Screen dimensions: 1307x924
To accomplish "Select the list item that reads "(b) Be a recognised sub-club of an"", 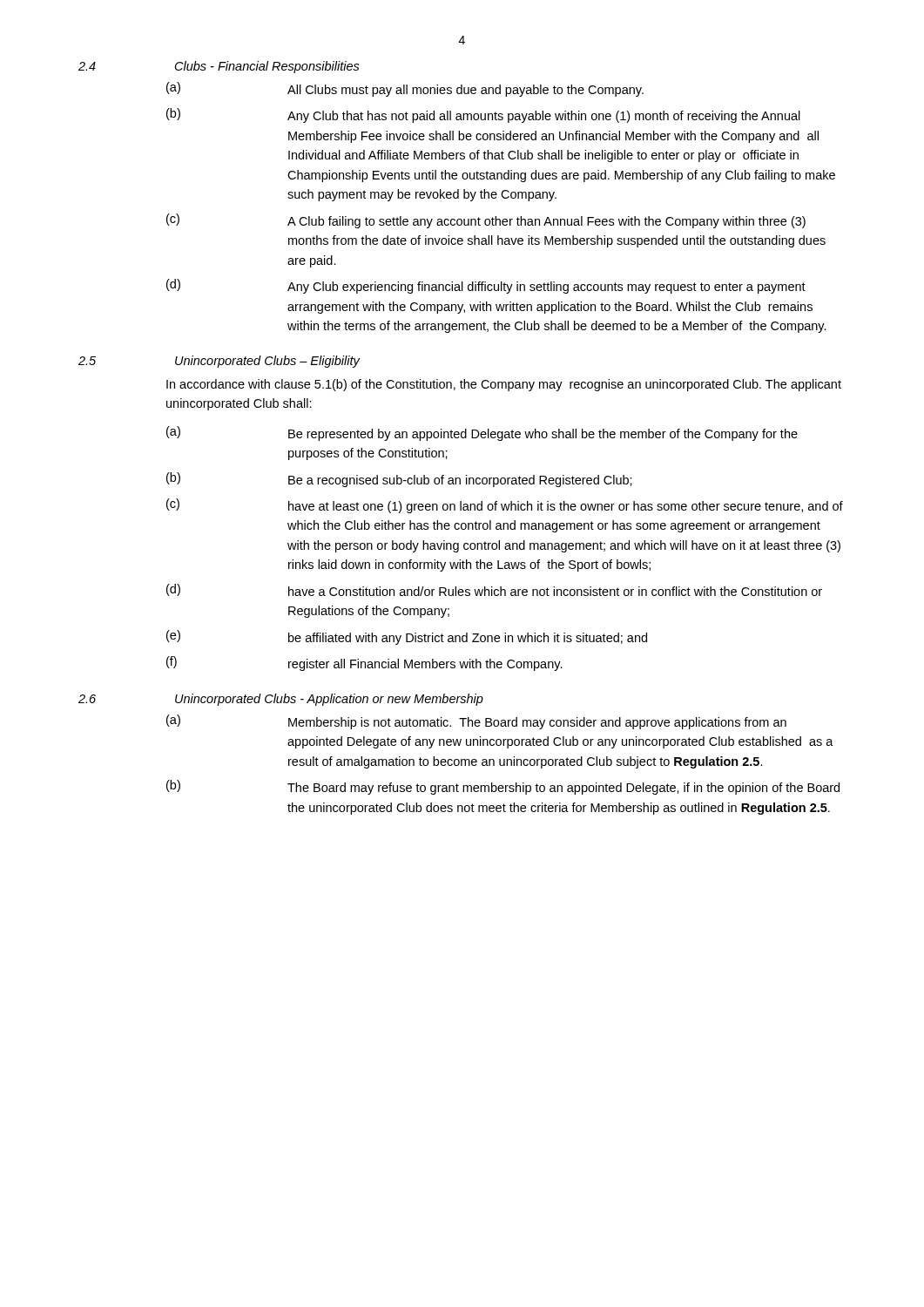I will (462, 480).
